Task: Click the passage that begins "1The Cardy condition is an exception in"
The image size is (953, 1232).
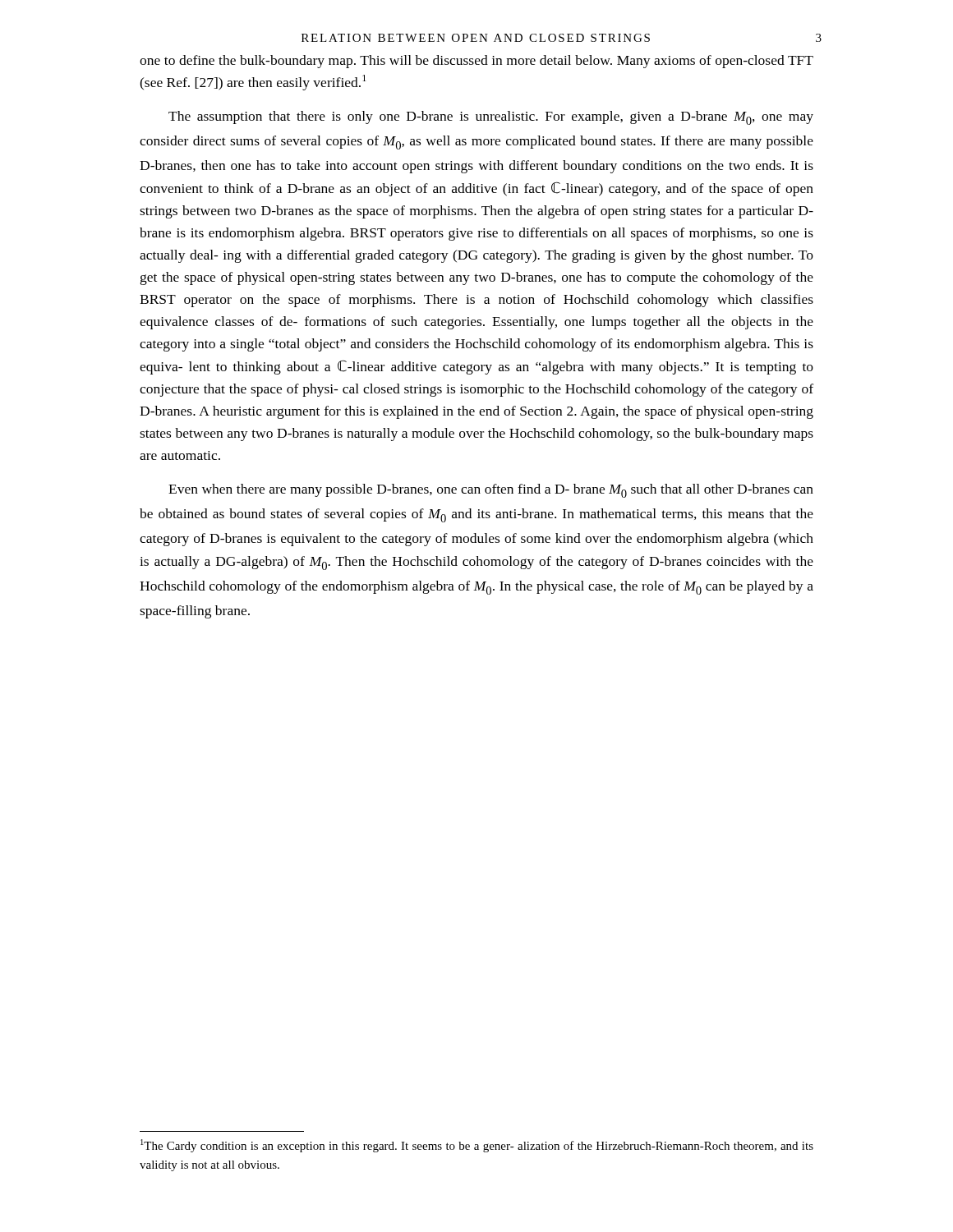Action: [x=476, y=1153]
